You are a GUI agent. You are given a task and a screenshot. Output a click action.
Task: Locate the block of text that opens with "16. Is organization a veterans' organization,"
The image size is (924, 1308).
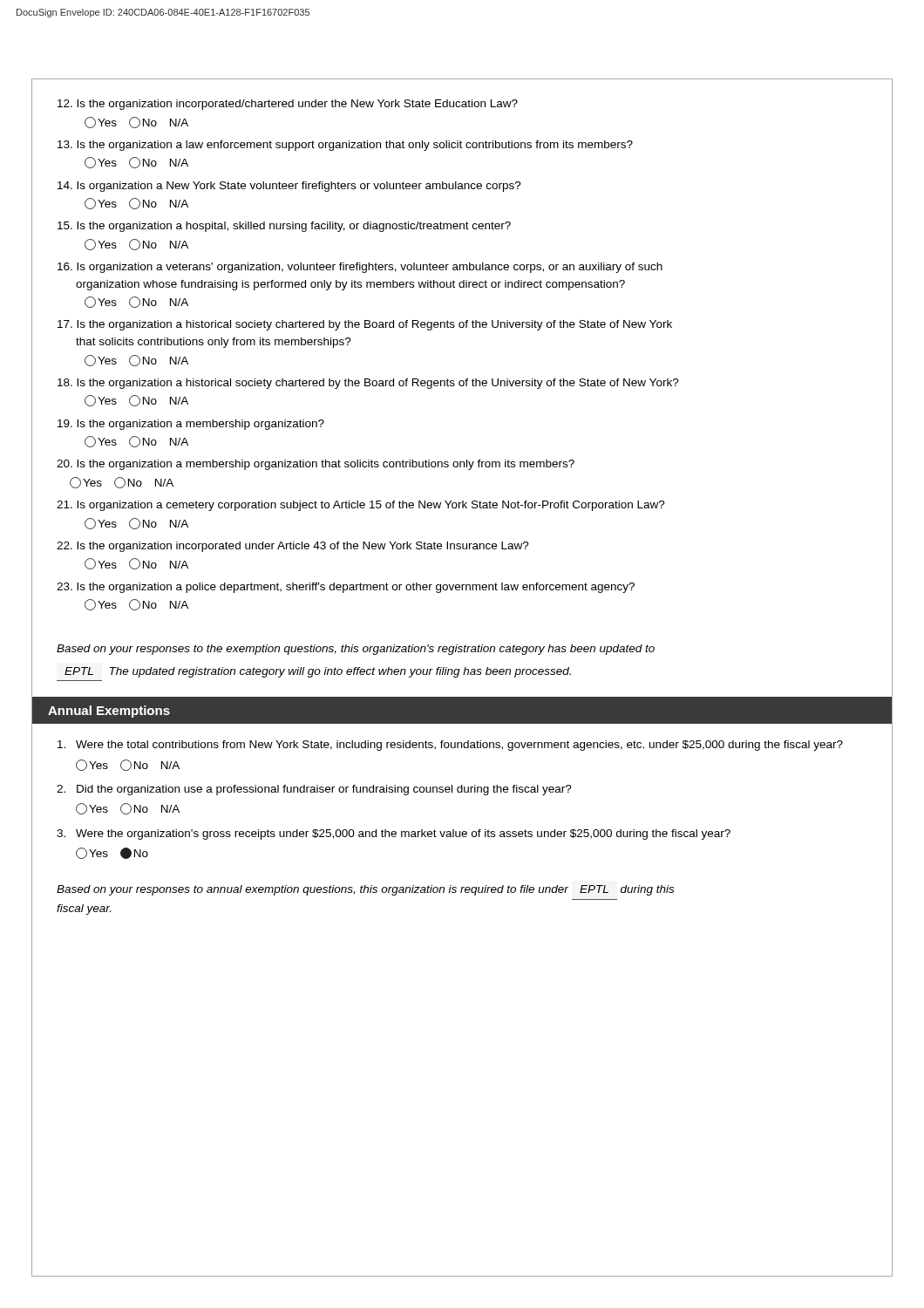tap(462, 284)
